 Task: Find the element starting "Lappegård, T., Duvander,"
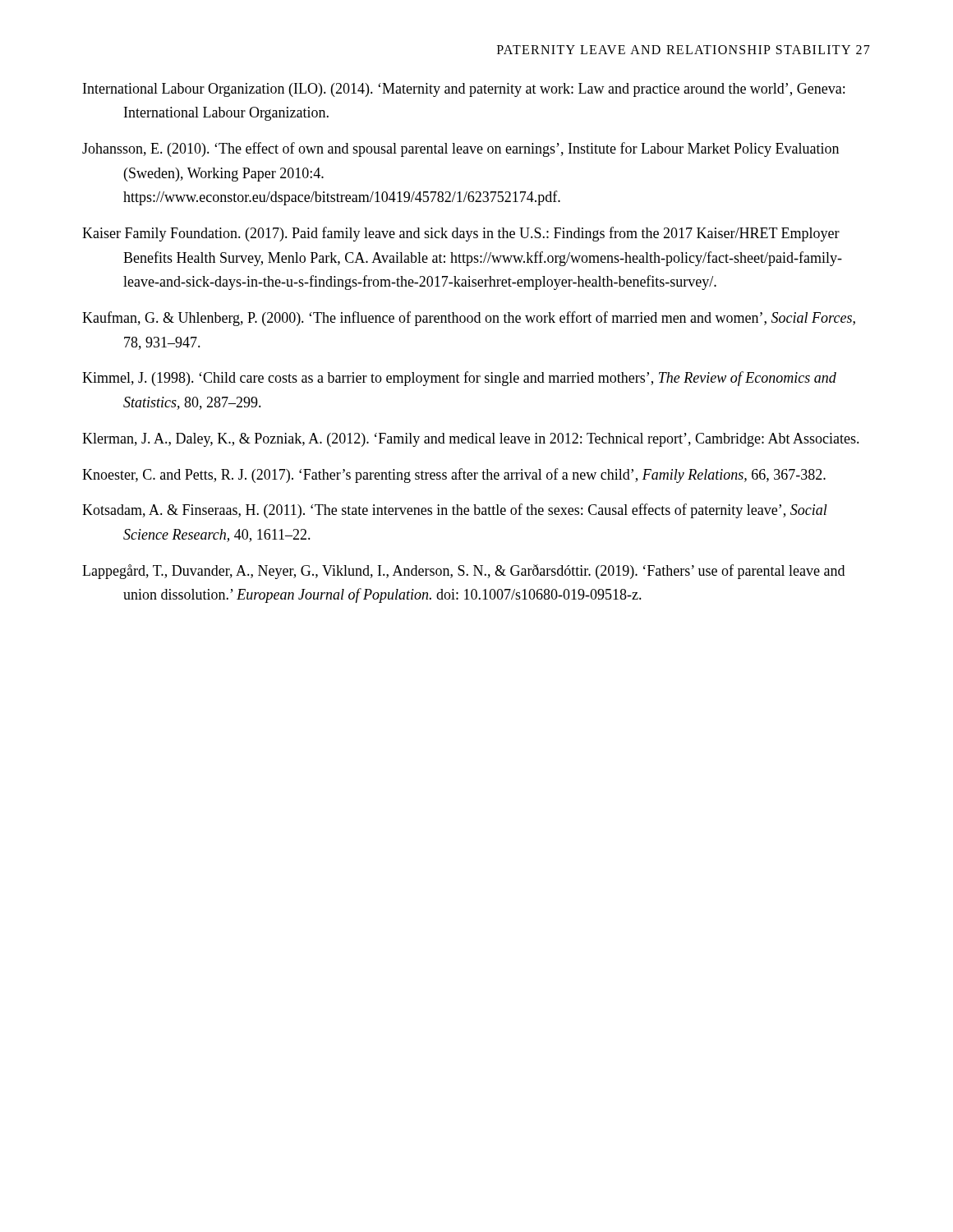pyautogui.click(x=464, y=583)
